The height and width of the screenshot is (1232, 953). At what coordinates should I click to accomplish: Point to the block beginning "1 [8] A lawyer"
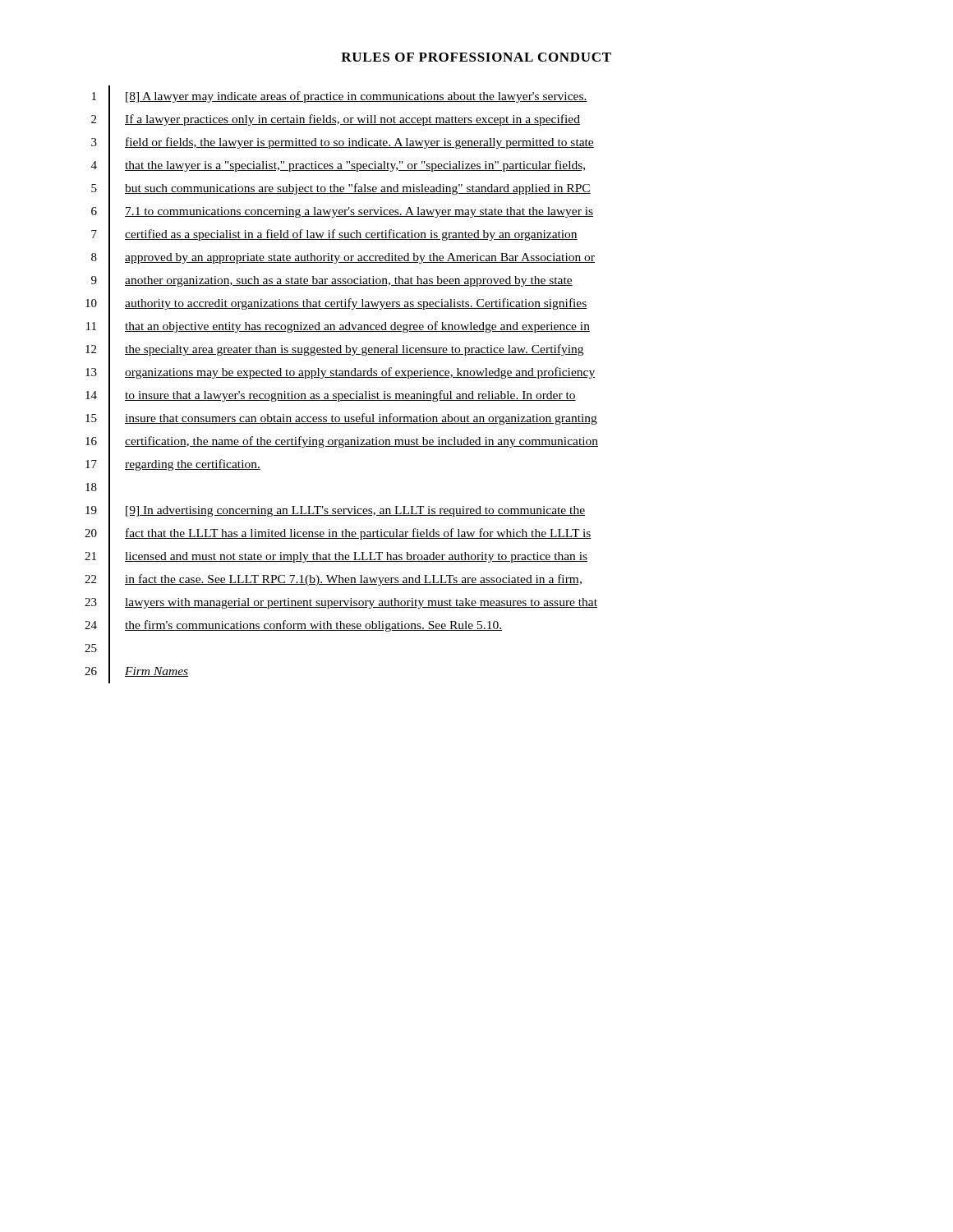476,281
